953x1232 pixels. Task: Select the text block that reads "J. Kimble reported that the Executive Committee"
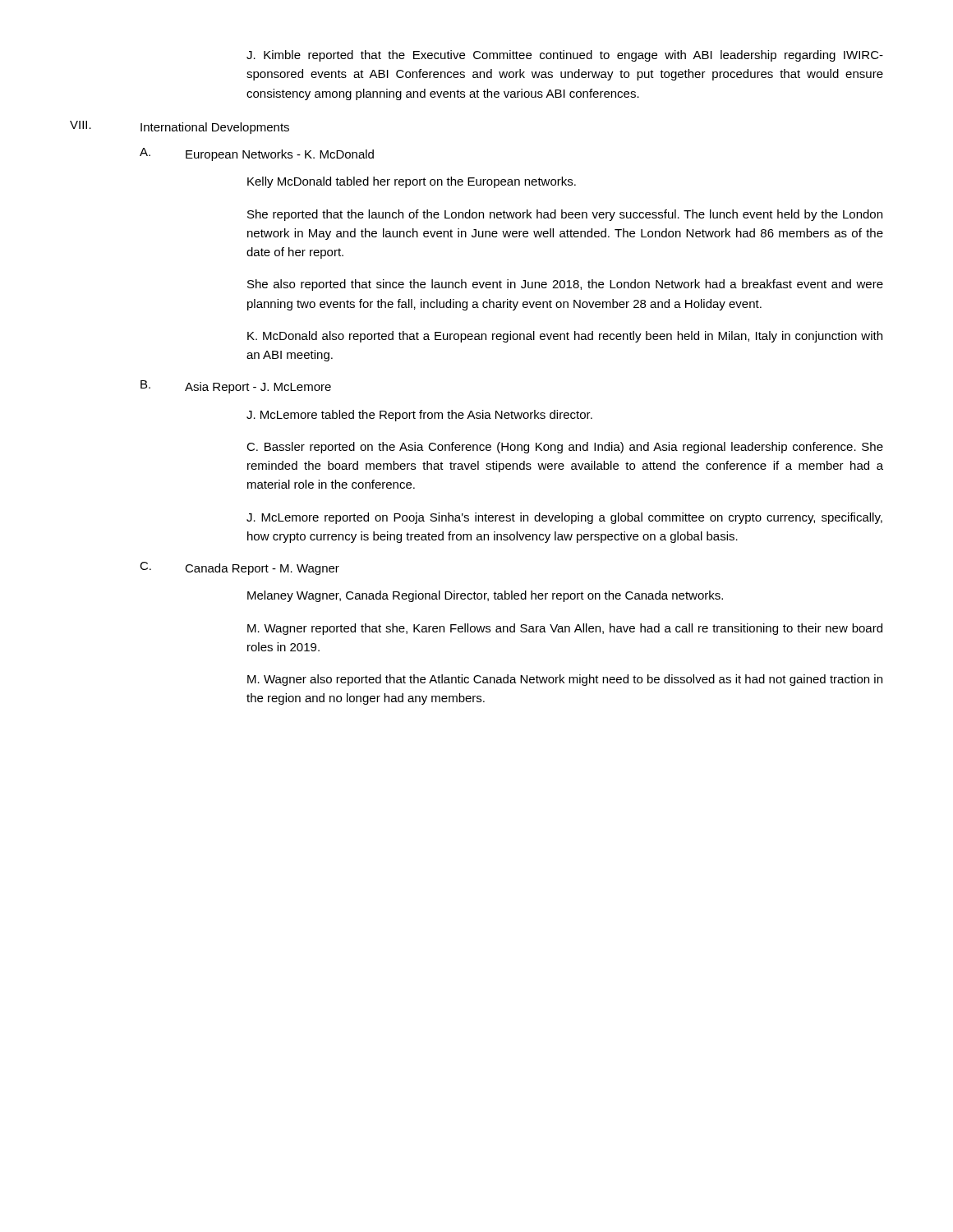click(x=565, y=74)
